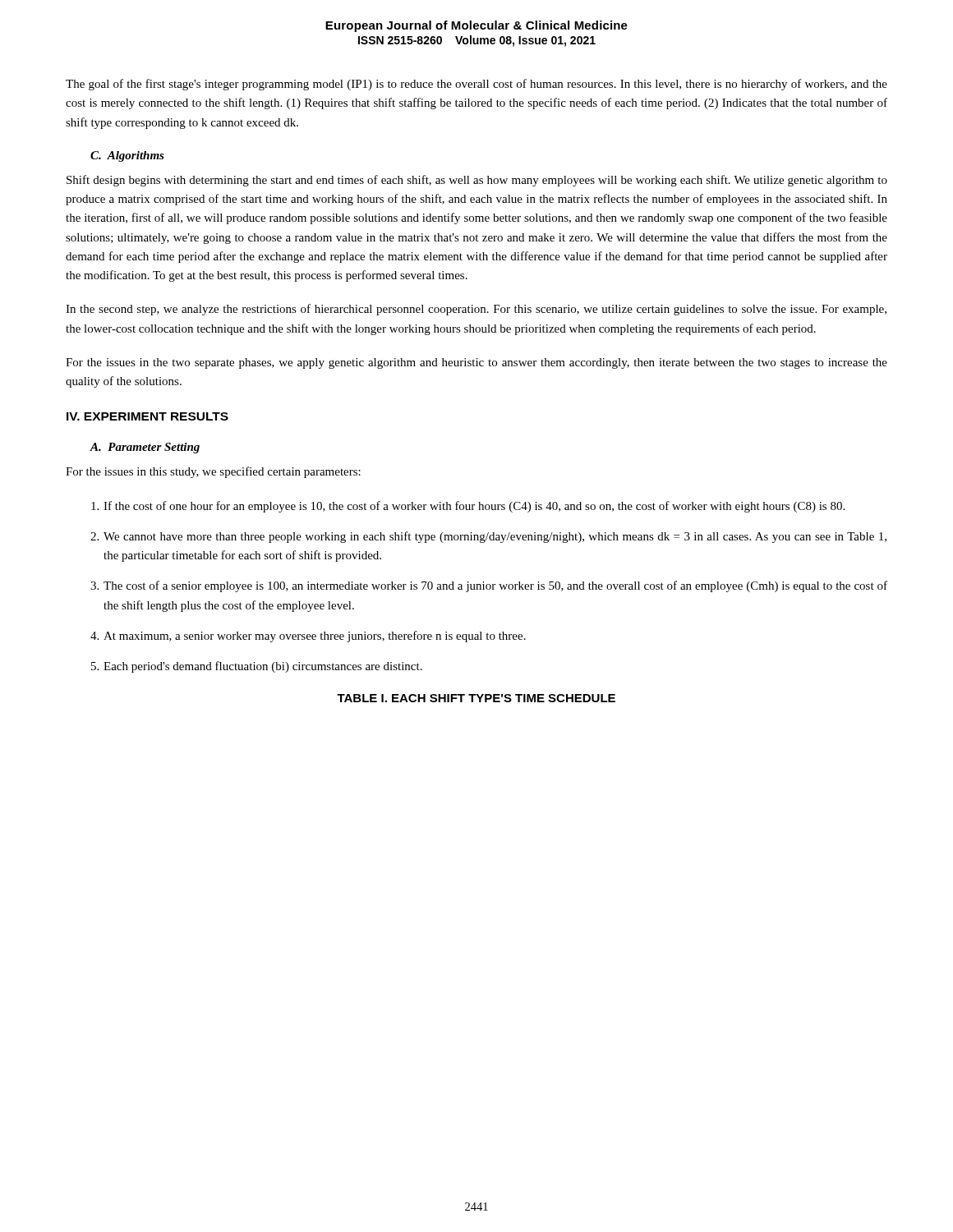953x1232 pixels.
Task: Find the caption with the text "TABLE I. EACH"
Action: coord(476,698)
